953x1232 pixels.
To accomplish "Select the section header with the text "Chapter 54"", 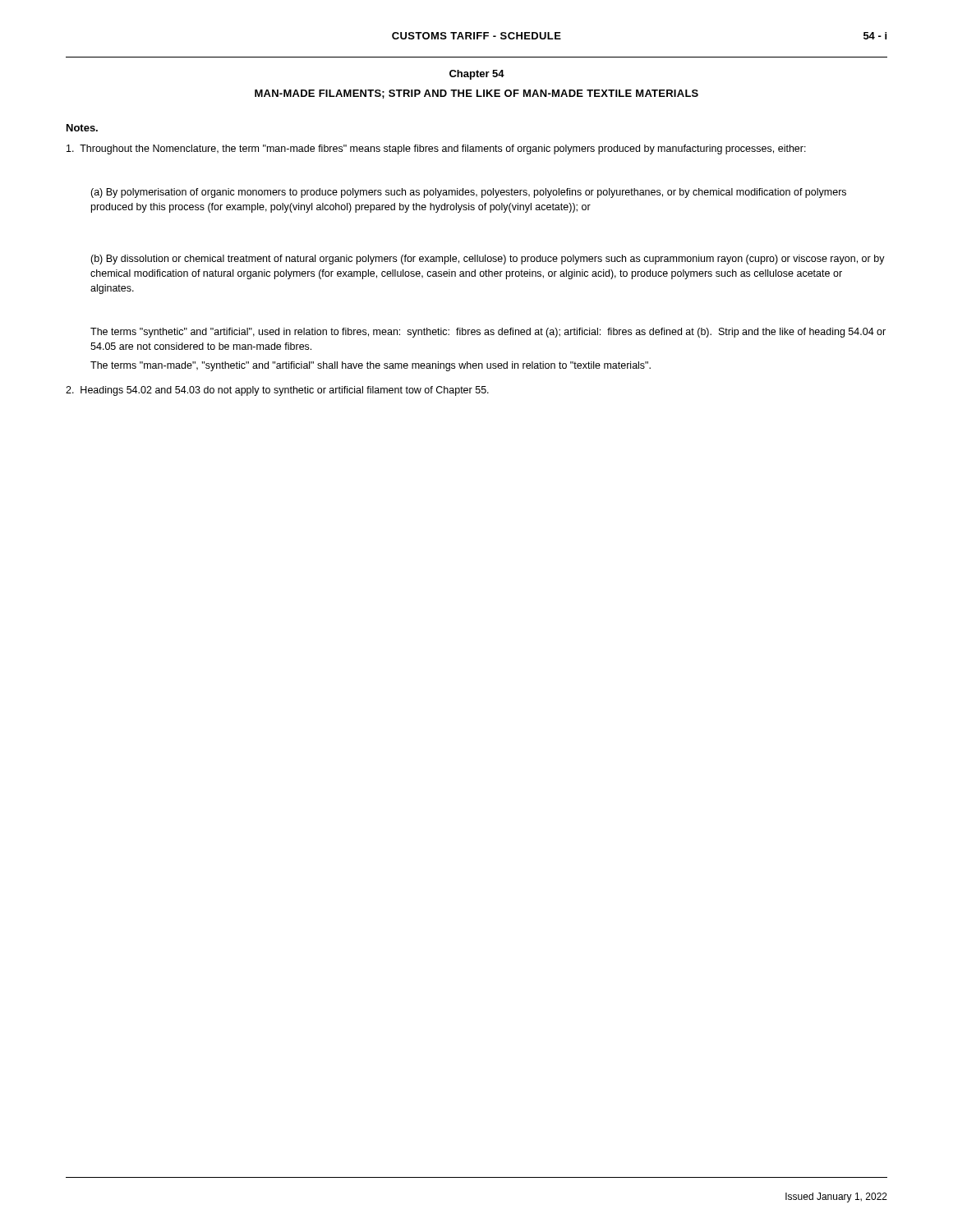I will pyautogui.click(x=476, y=74).
